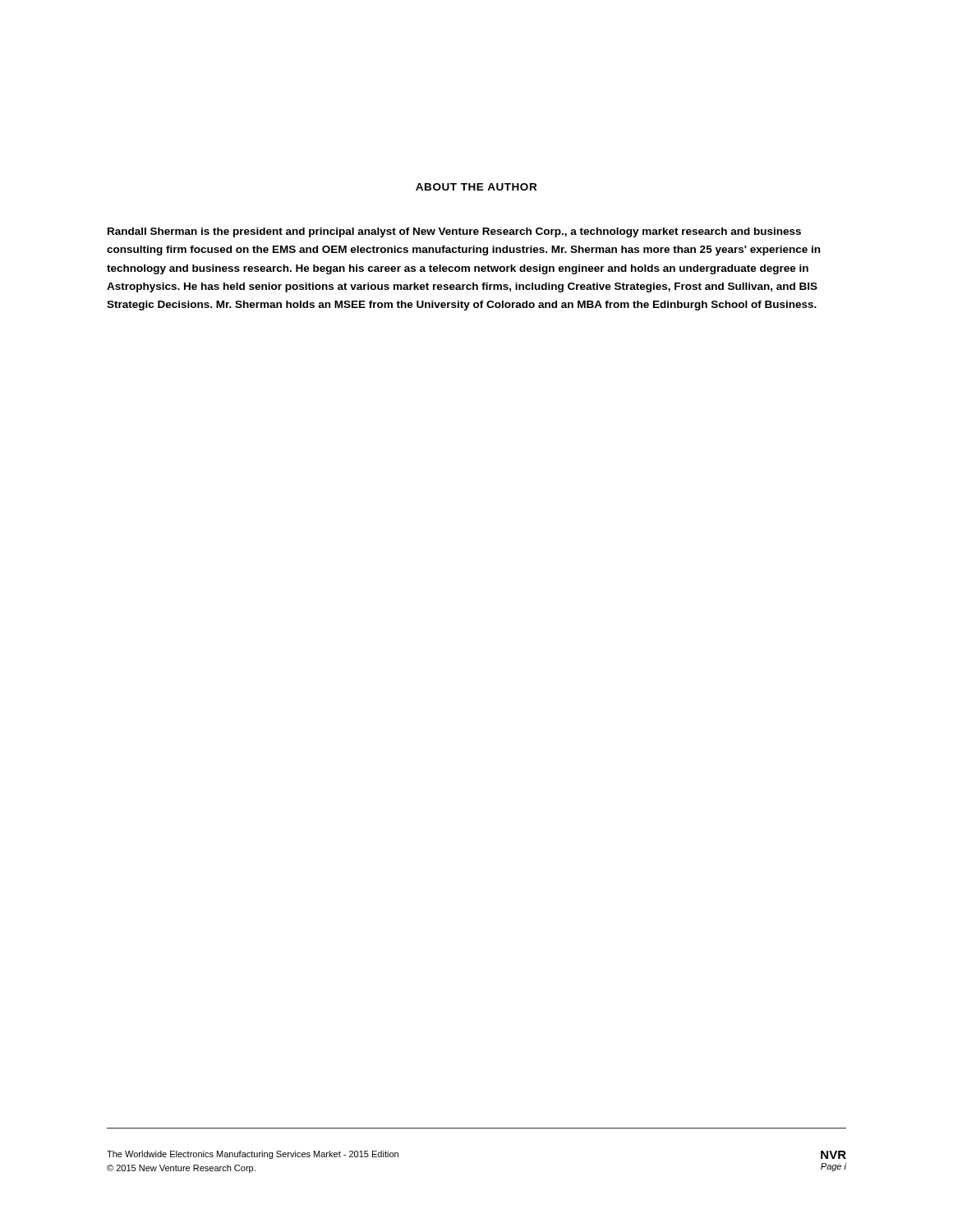
Task: Point to the text starting "Randall Sherman is the president and principal analyst"
Action: pos(464,268)
